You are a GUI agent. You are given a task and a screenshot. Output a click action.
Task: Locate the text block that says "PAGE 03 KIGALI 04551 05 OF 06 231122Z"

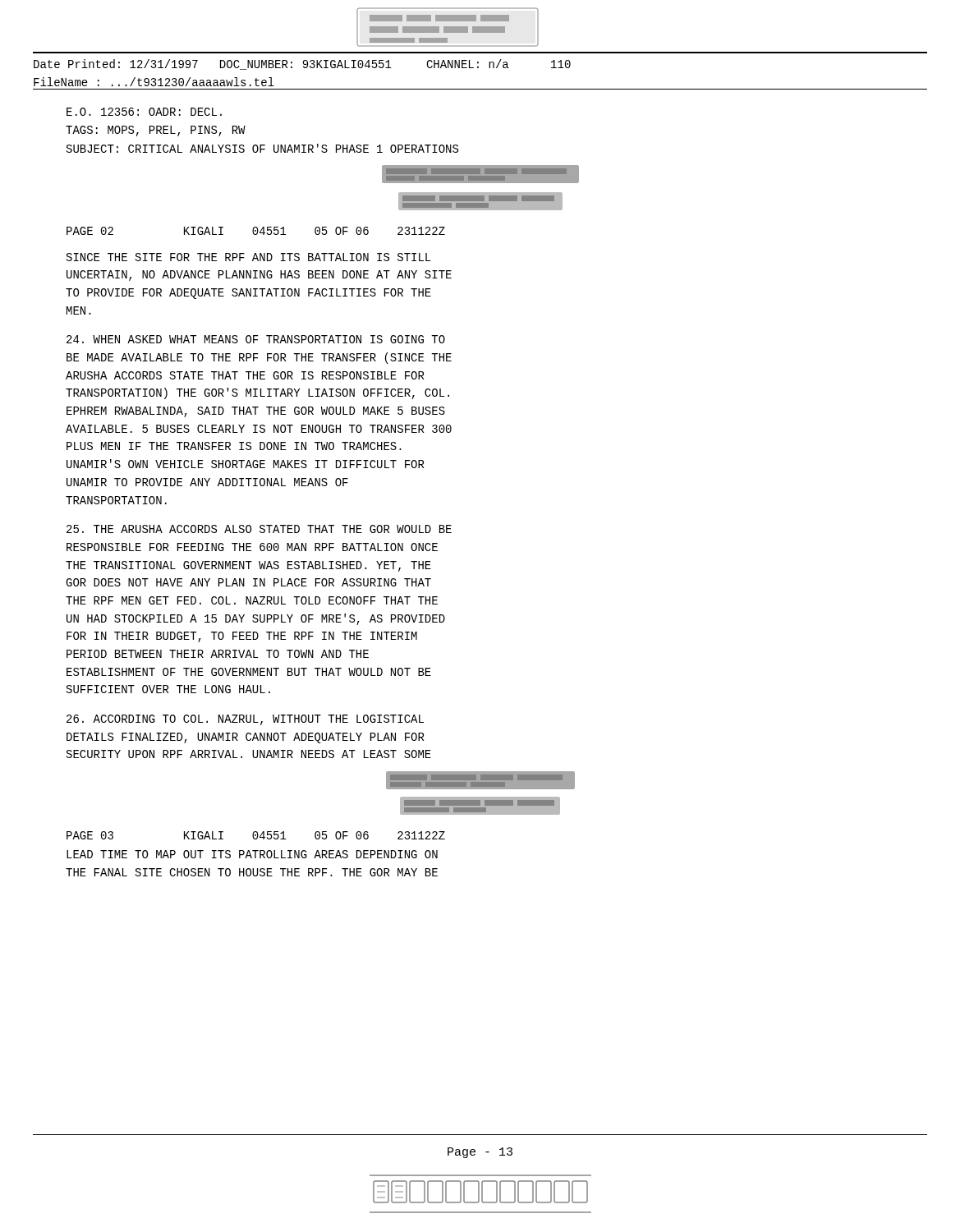[x=255, y=855]
